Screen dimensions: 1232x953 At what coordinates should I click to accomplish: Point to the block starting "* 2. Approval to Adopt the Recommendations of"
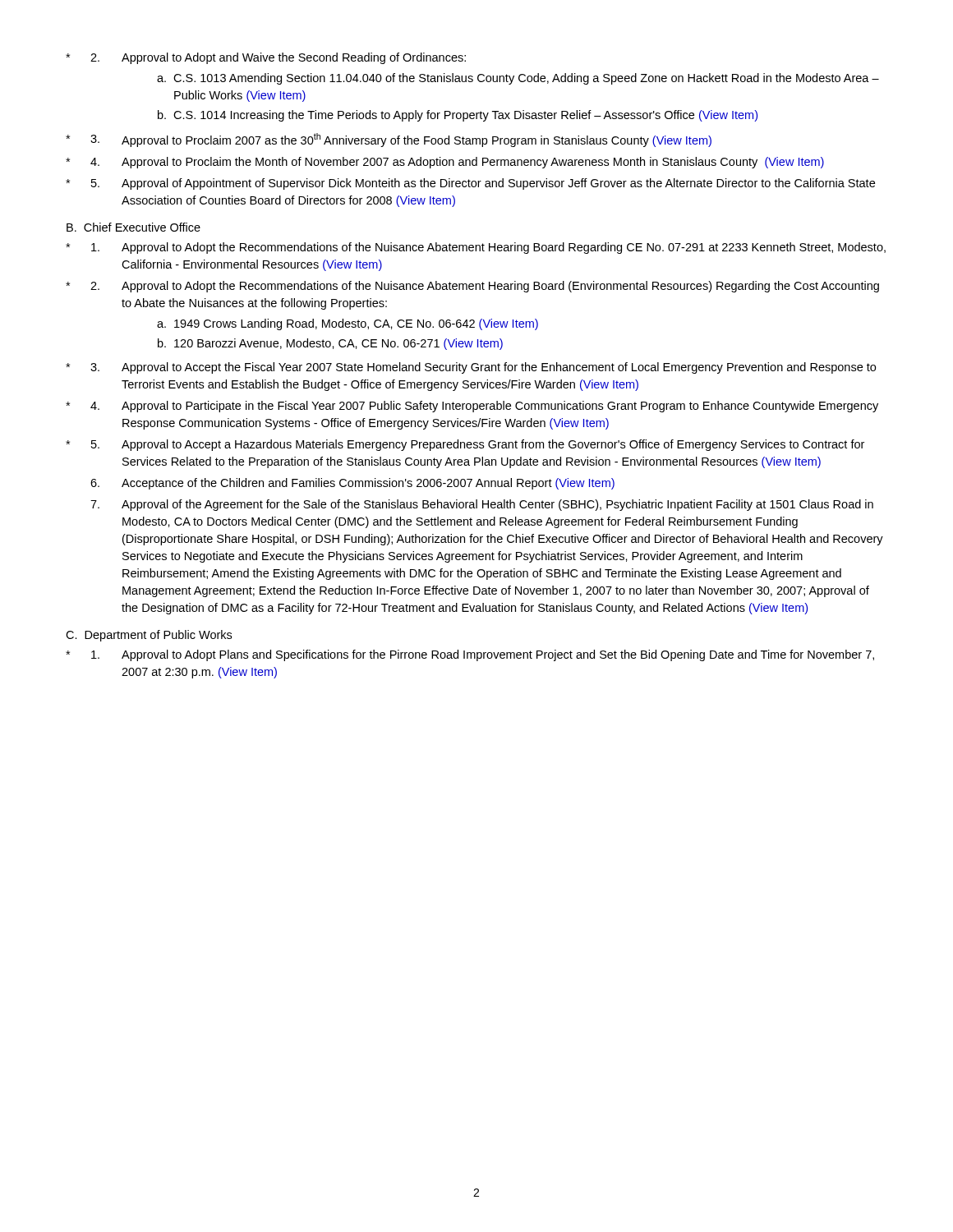click(x=476, y=316)
